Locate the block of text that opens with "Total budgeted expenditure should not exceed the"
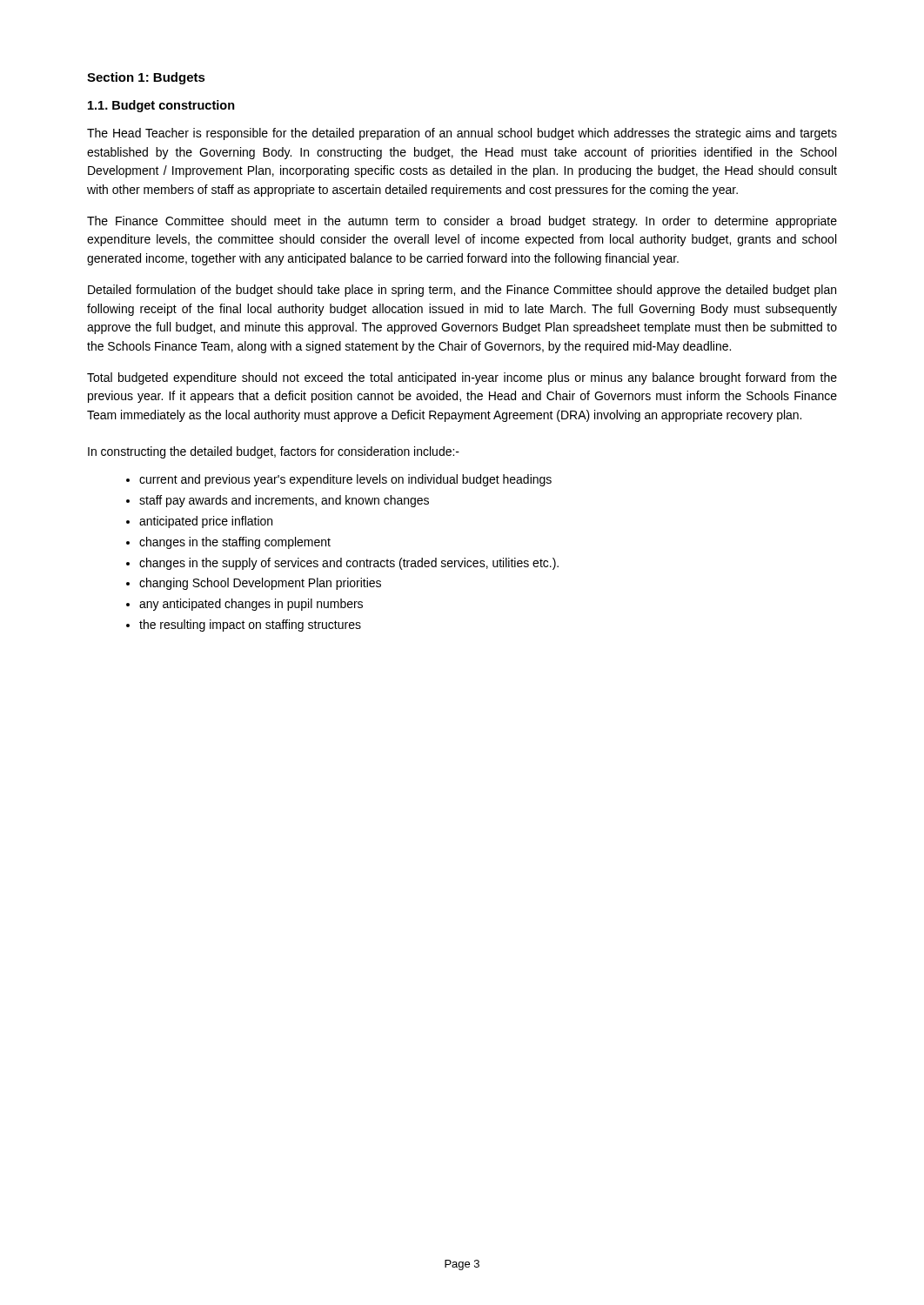This screenshot has width=924, height=1305. [x=462, y=396]
